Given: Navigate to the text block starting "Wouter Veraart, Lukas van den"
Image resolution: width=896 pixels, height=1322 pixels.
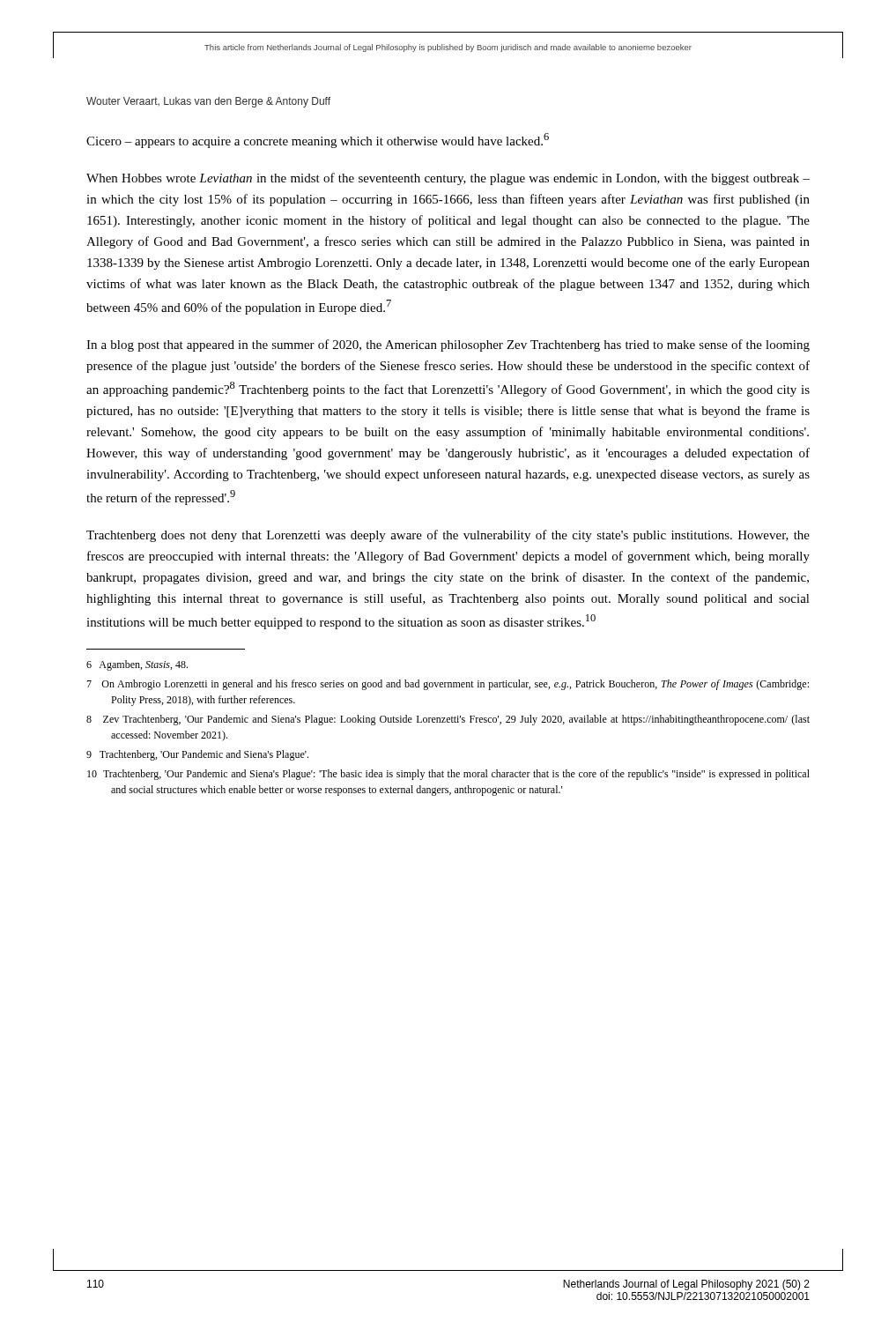Looking at the screenshot, I should pos(208,101).
